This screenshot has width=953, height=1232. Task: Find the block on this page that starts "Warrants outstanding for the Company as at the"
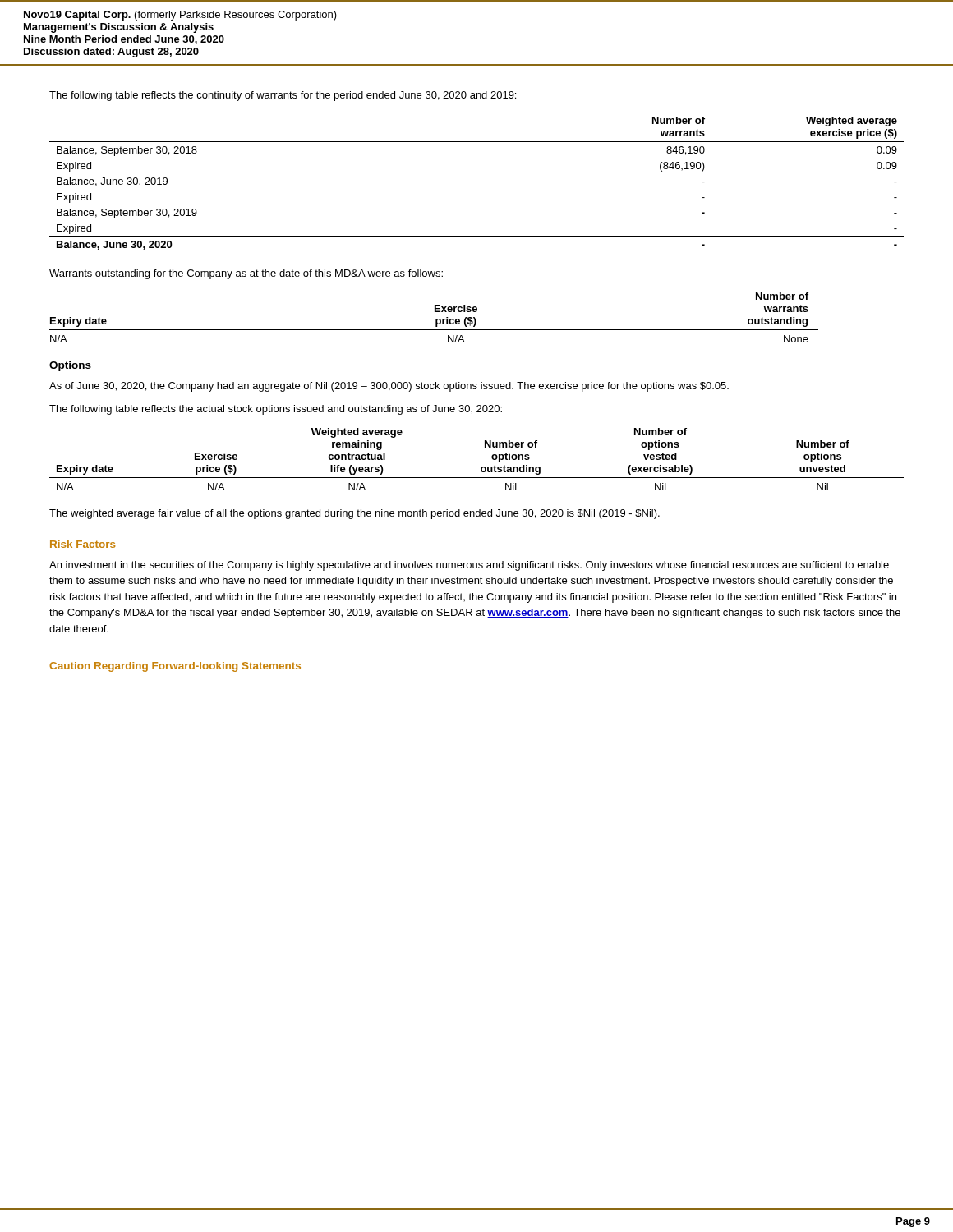tap(246, 273)
